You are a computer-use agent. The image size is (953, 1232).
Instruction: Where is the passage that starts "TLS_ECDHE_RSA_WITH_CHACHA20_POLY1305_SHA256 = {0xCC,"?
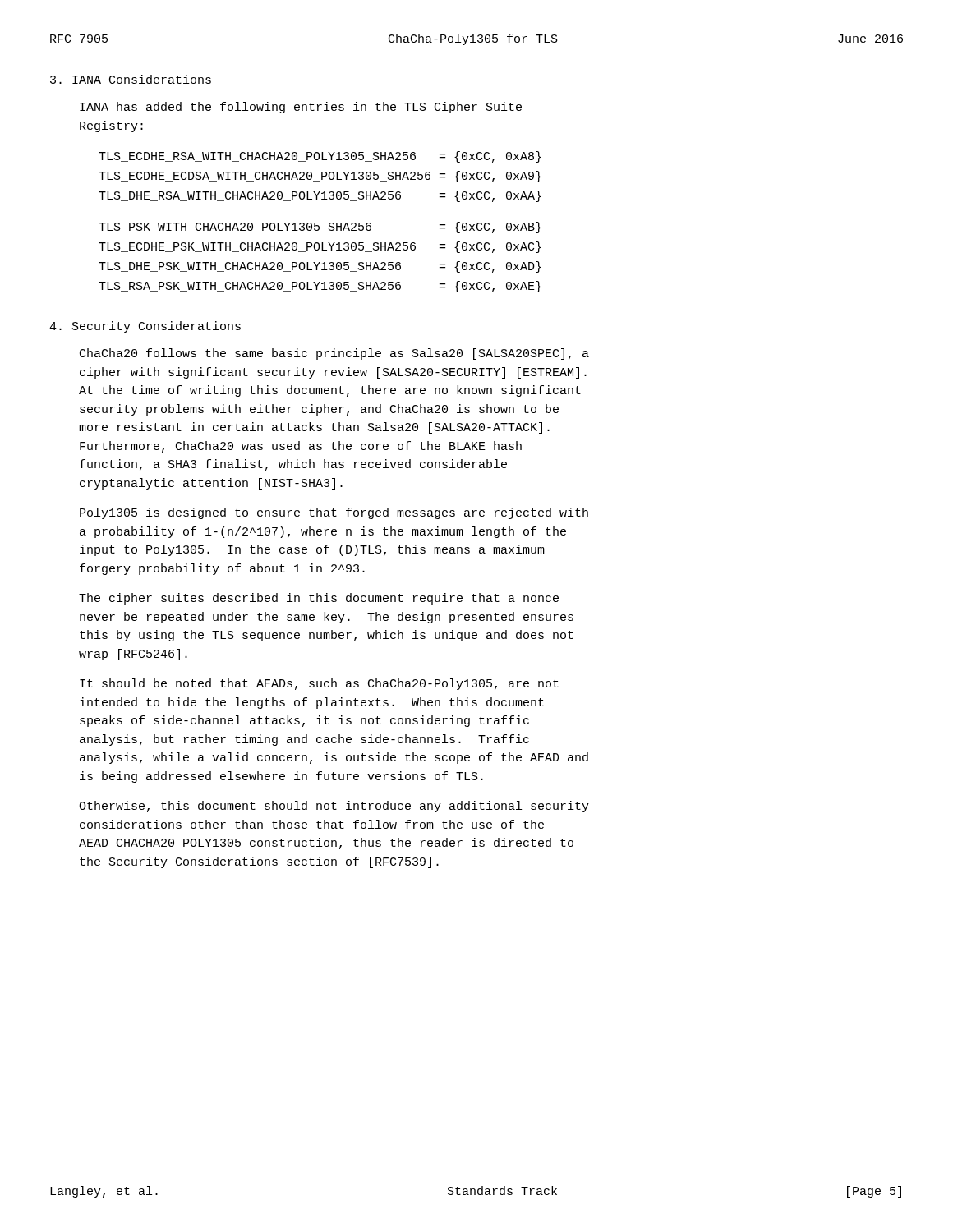click(x=320, y=177)
